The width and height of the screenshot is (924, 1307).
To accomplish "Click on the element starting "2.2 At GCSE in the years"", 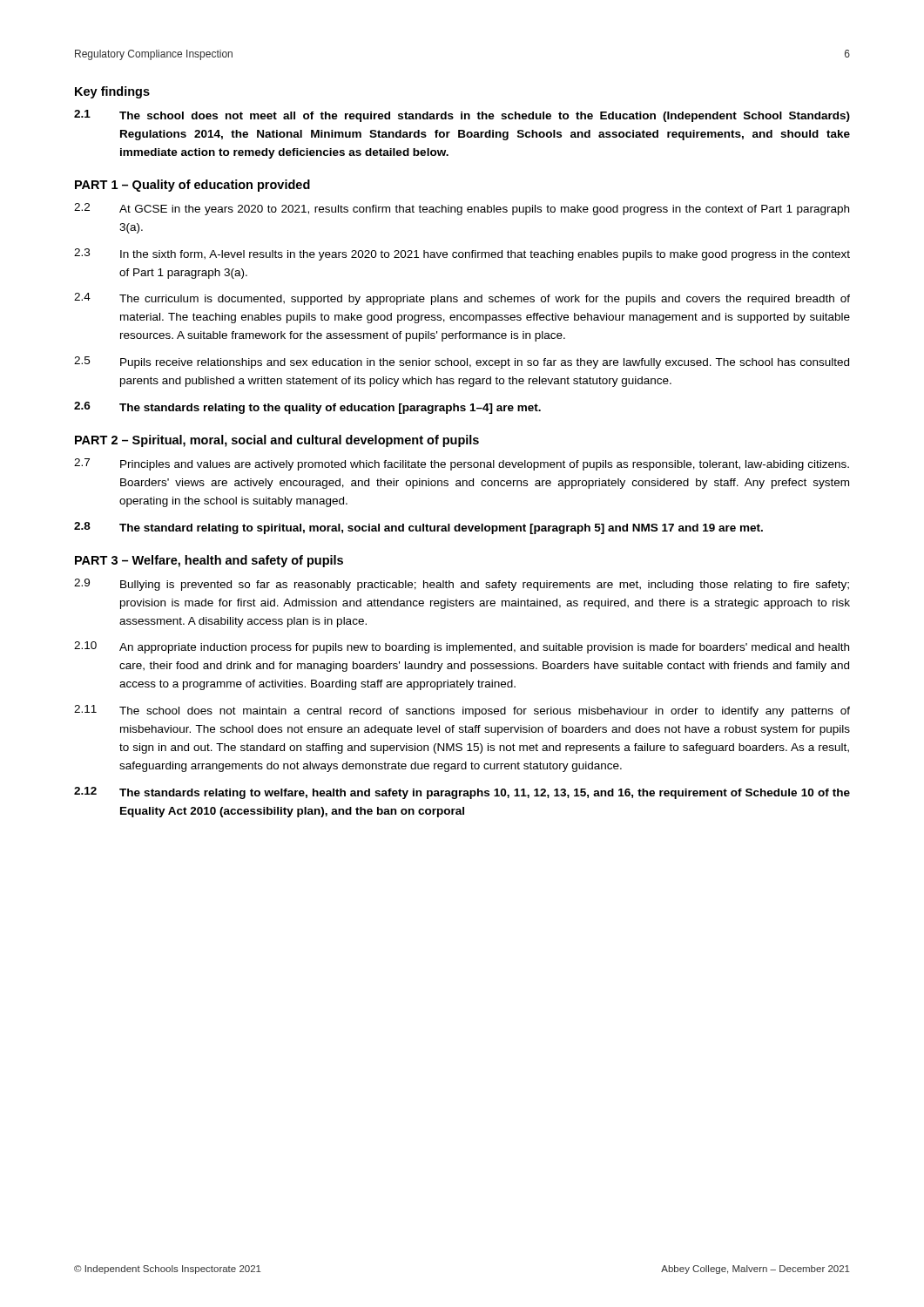I will [462, 218].
